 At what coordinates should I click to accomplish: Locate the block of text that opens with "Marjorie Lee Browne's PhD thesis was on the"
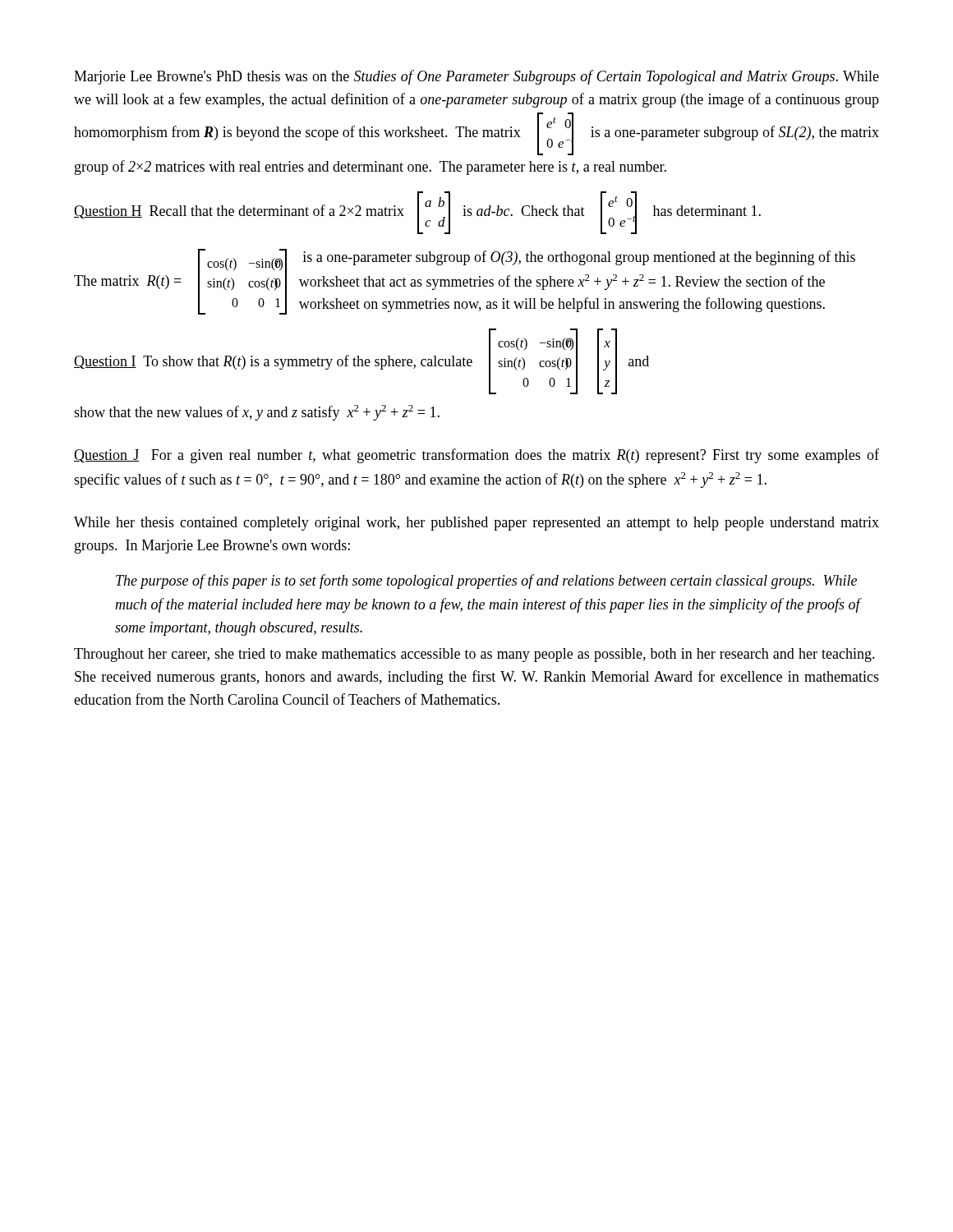point(476,122)
